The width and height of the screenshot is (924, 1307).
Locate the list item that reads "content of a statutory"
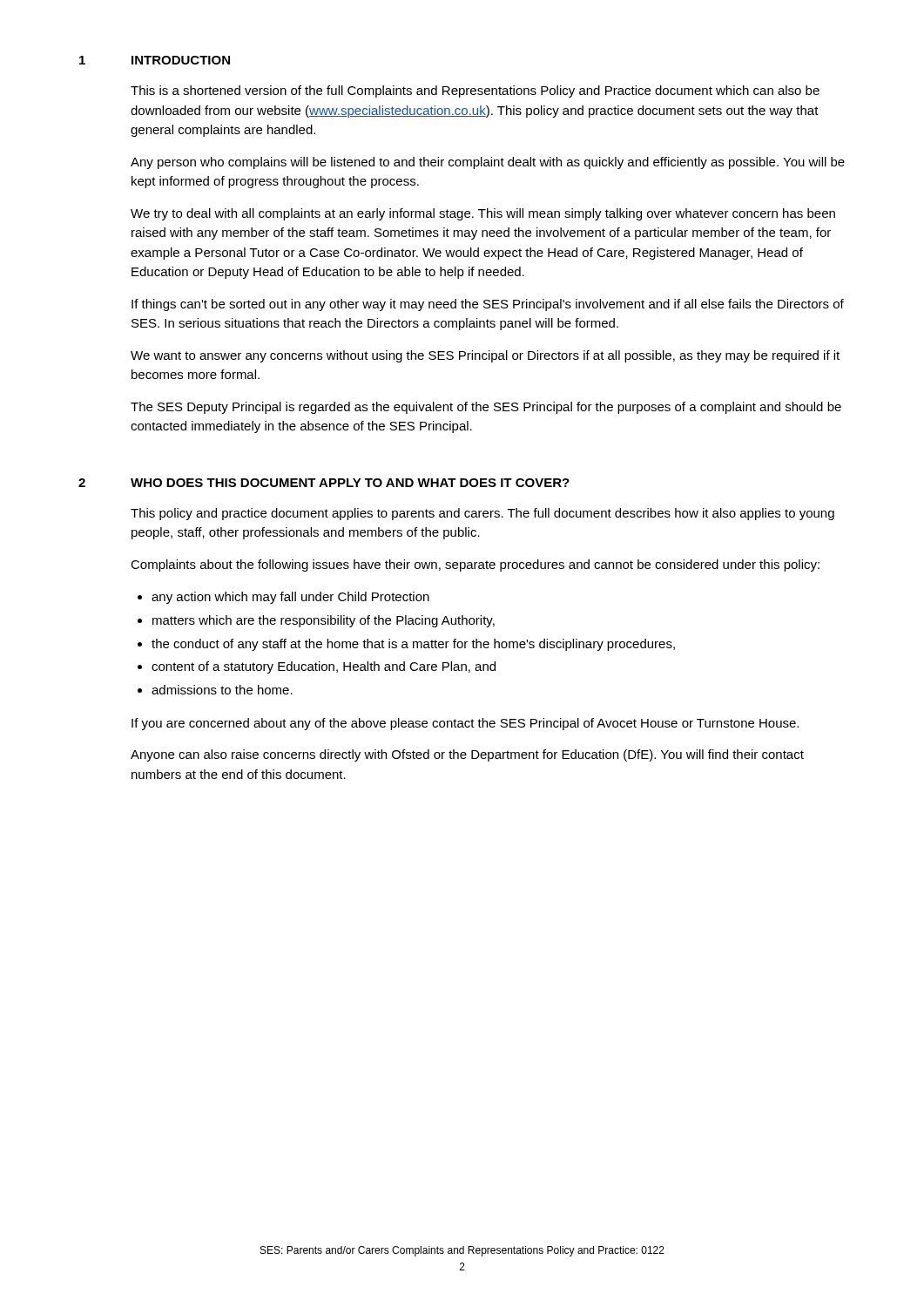pos(324,666)
